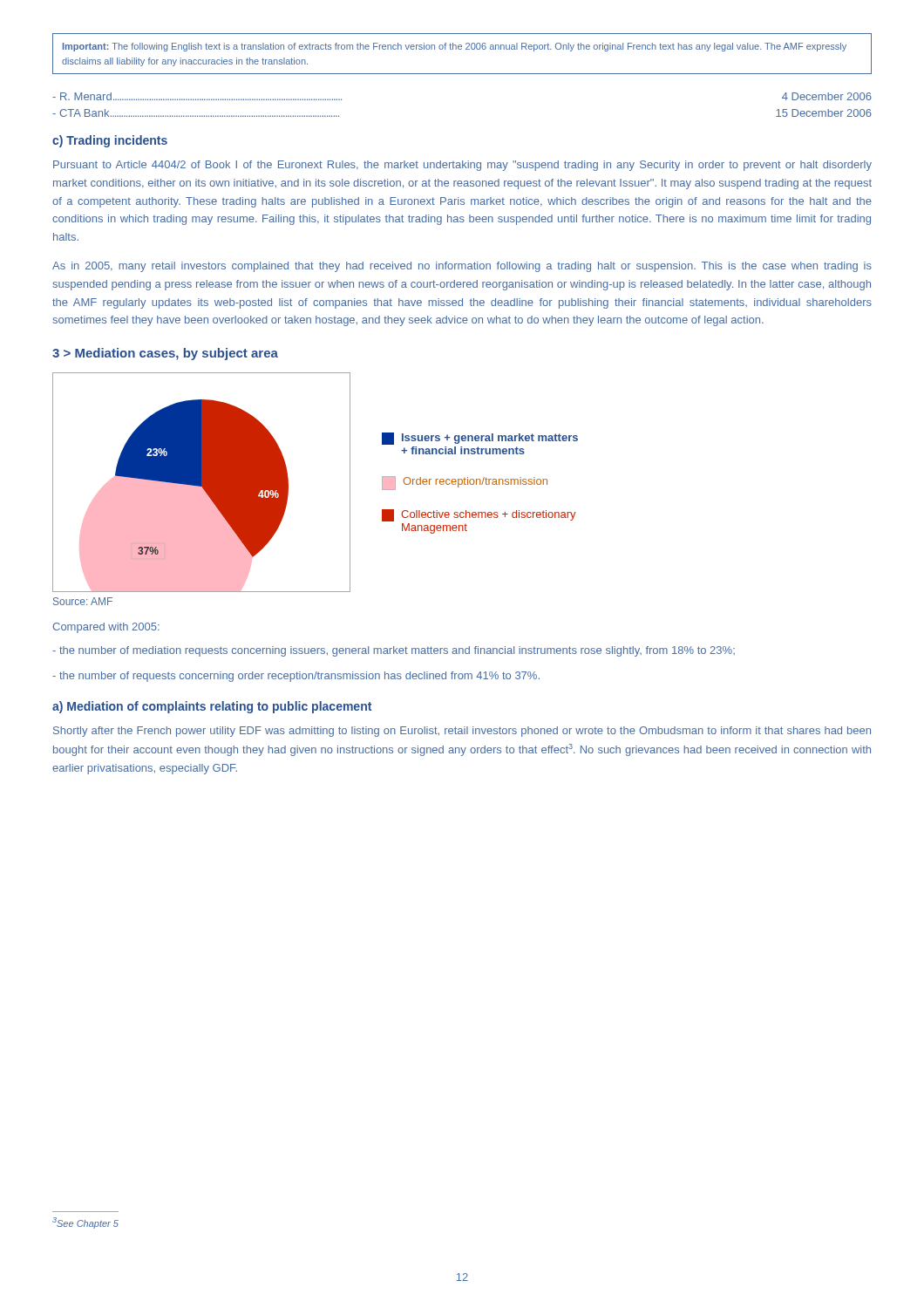This screenshot has width=924, height=1308.
Task: Point to the section header beginning "3 > Mediation cases,"
Action: (x=165, y=353)
